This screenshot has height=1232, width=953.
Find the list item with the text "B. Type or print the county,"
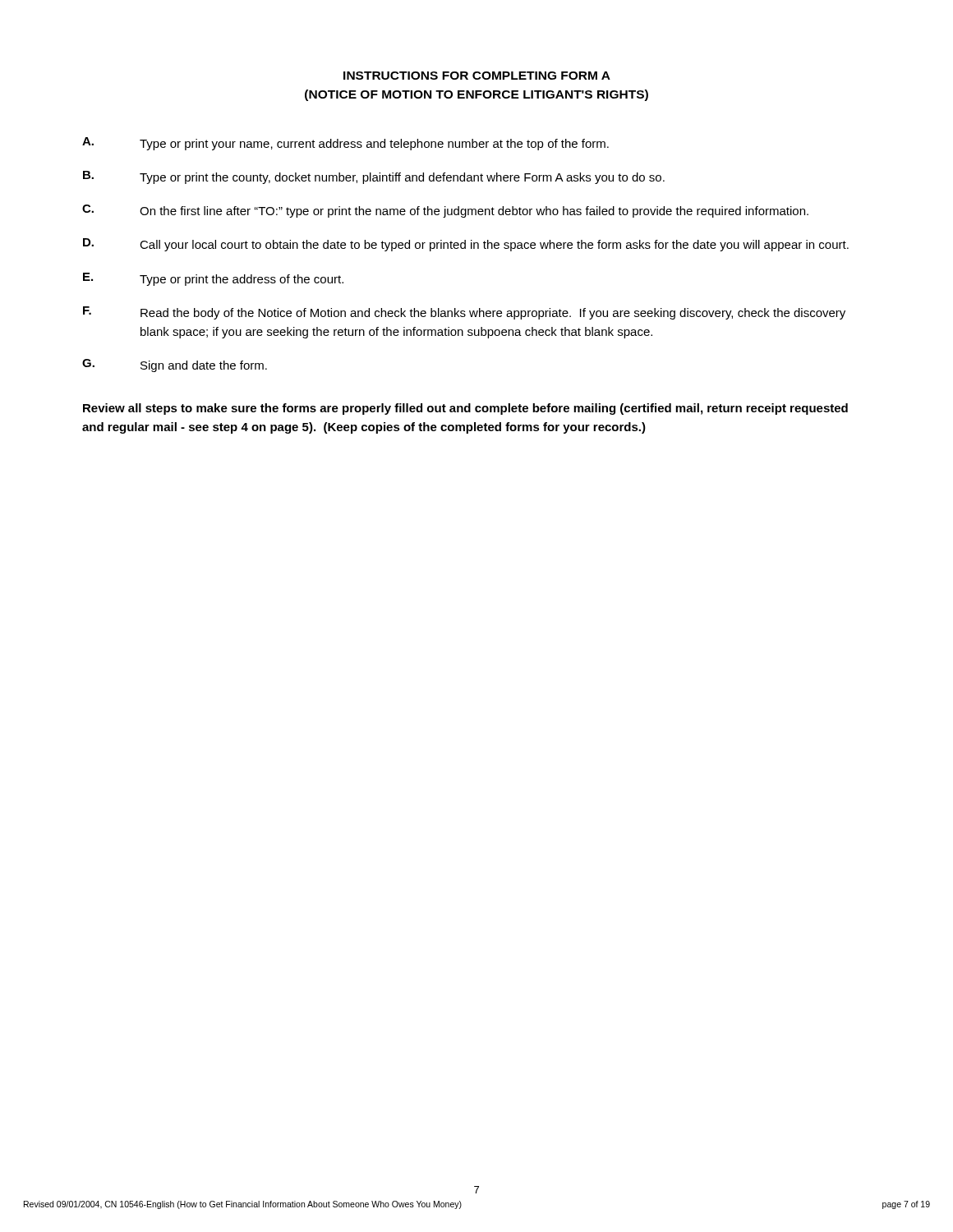click(374, 177)
